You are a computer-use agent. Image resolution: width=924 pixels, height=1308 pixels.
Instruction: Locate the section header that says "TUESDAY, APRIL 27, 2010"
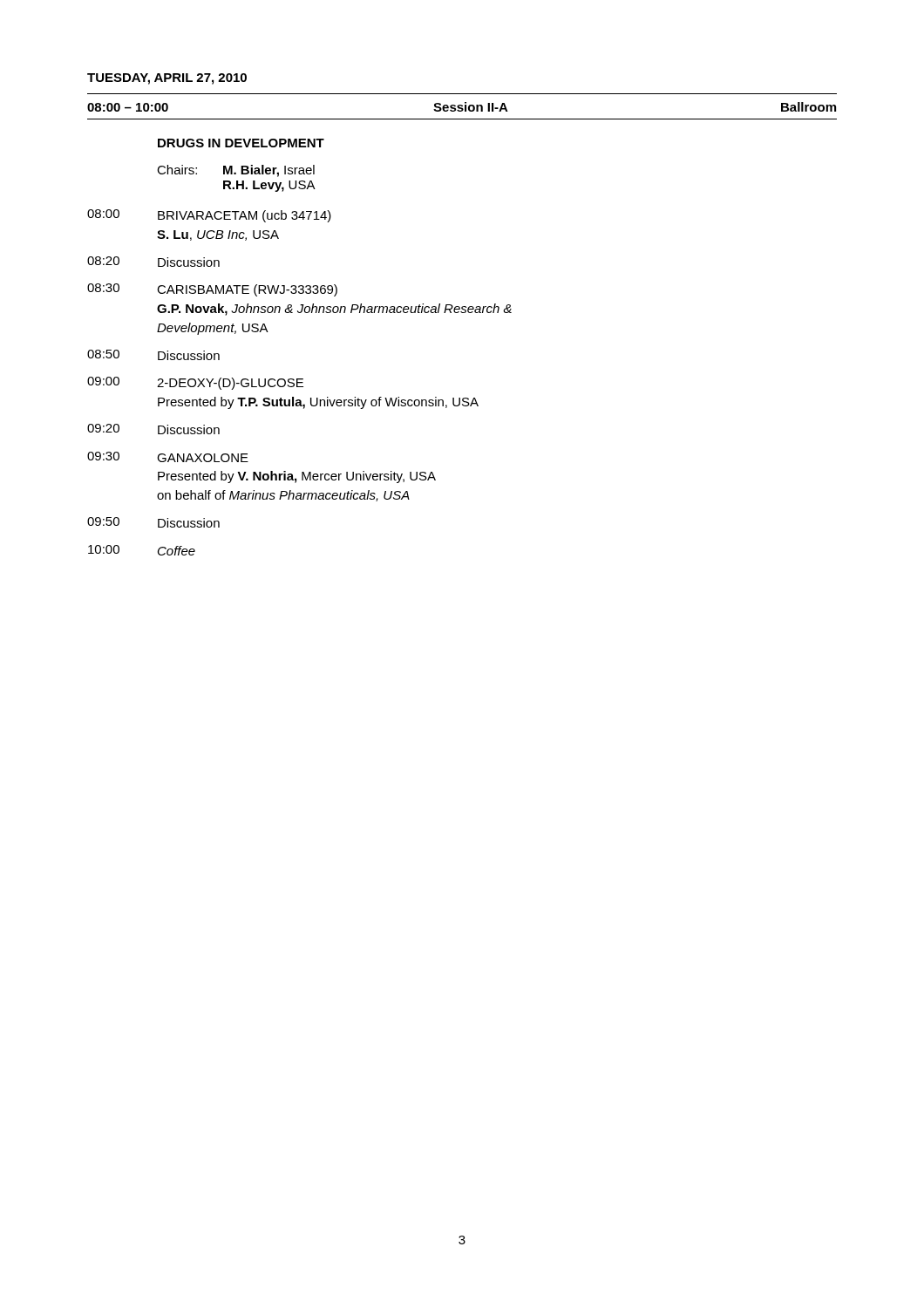[x=167, y=79]
